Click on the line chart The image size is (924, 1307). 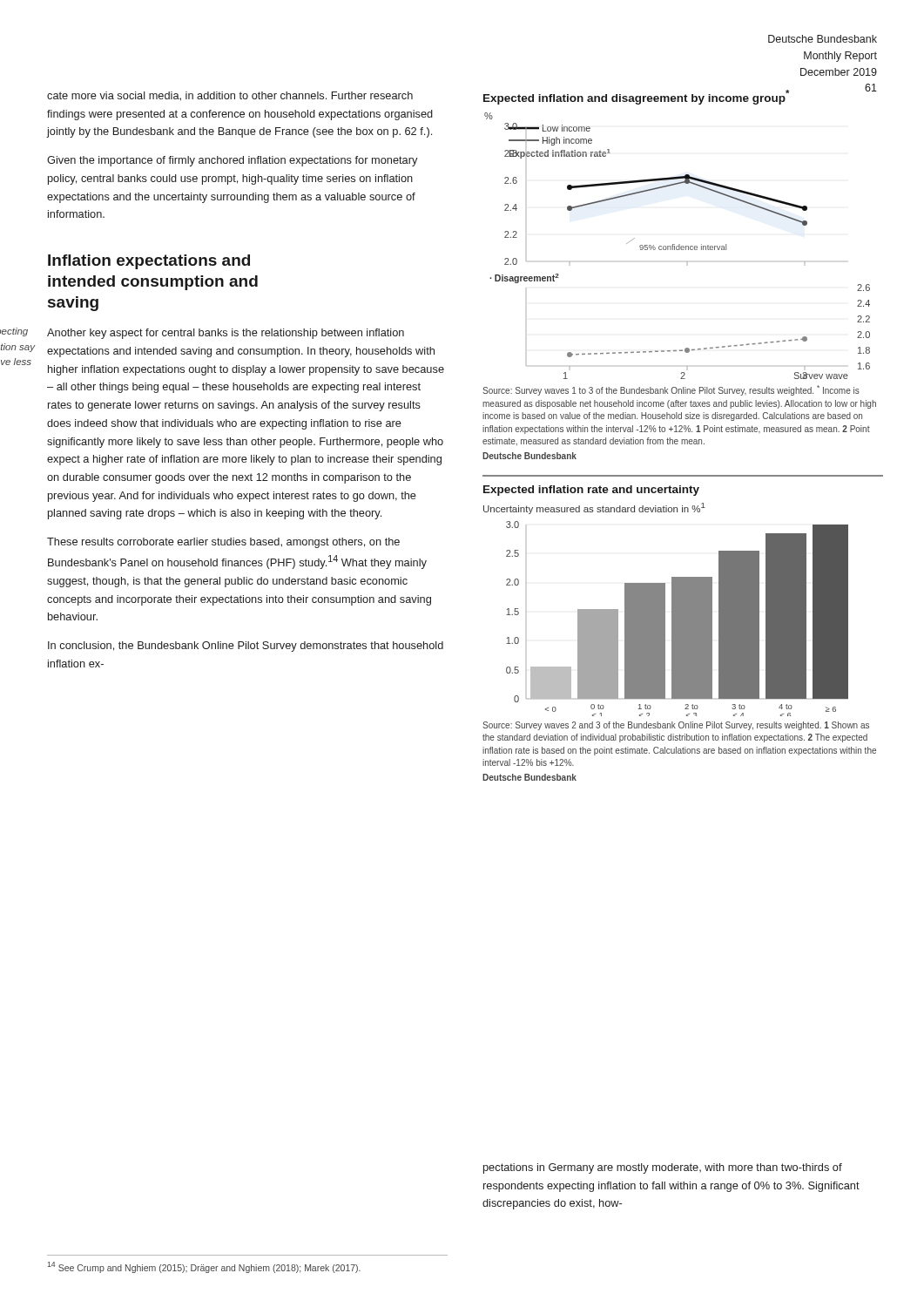tap(676, 244)
